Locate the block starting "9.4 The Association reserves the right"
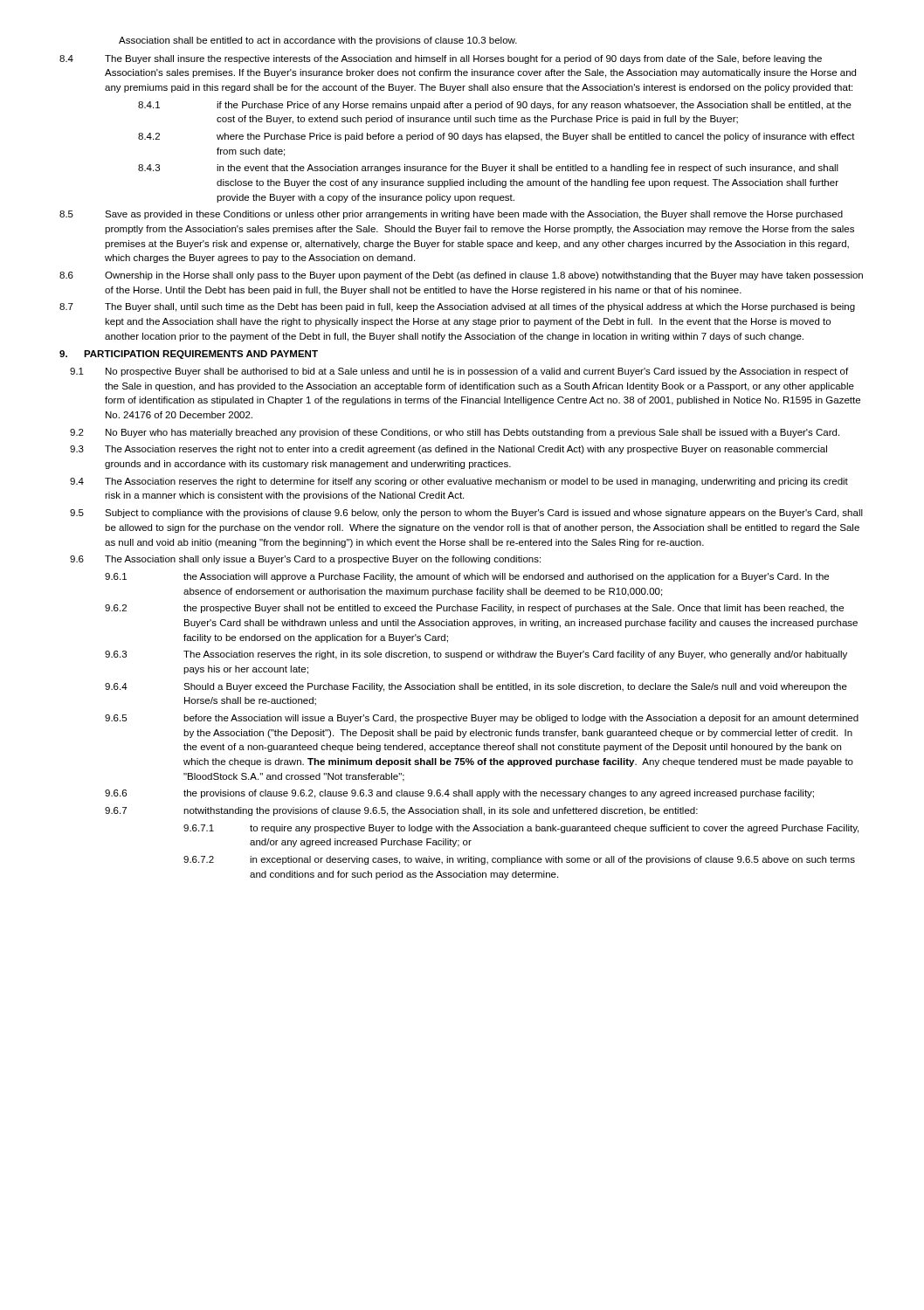Image resolution: width=924 pixels, height=1310 pixels. coord(462,489)
